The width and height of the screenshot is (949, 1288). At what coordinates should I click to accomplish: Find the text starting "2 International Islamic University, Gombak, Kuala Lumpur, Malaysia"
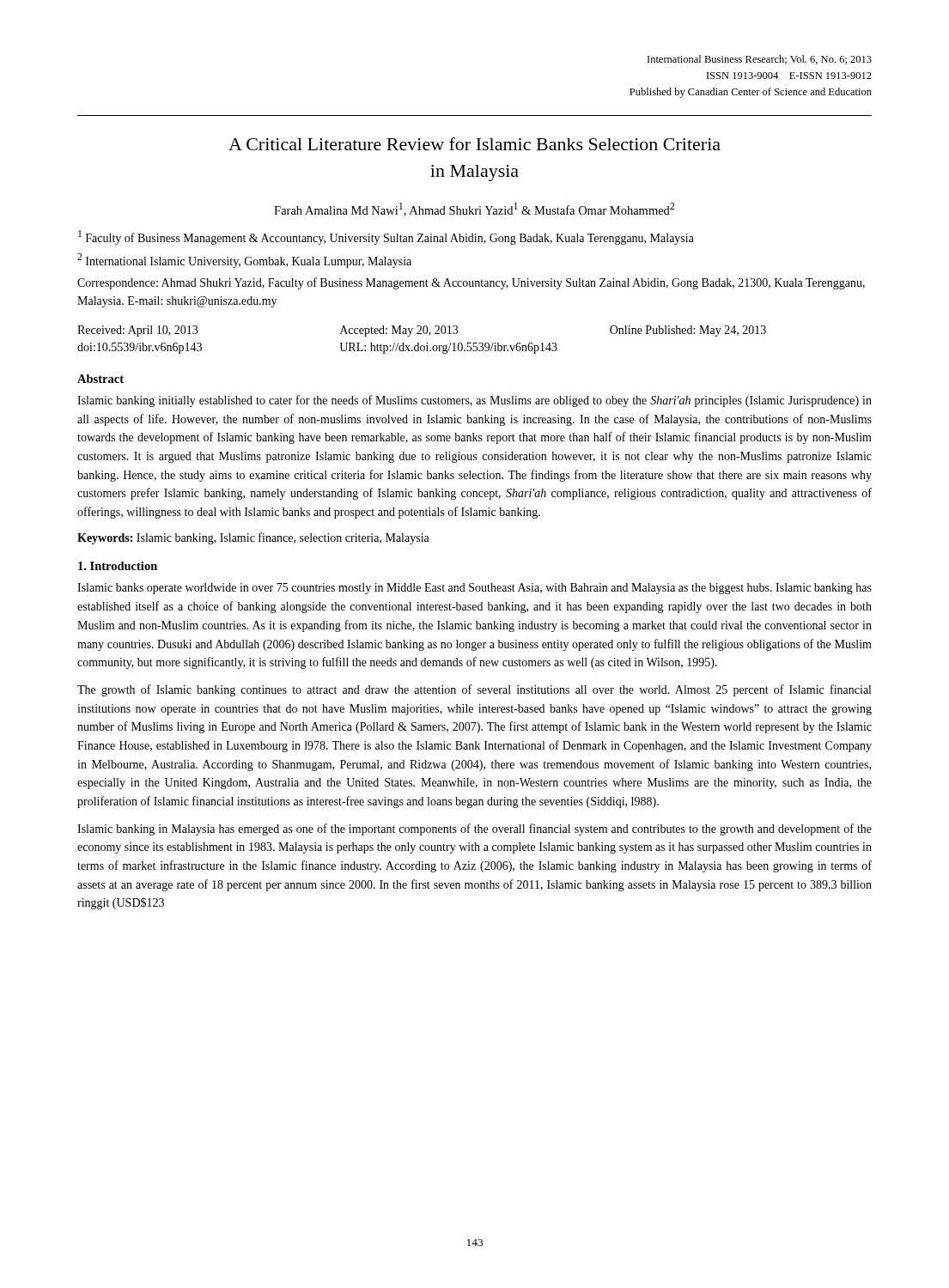click(244, 260)
